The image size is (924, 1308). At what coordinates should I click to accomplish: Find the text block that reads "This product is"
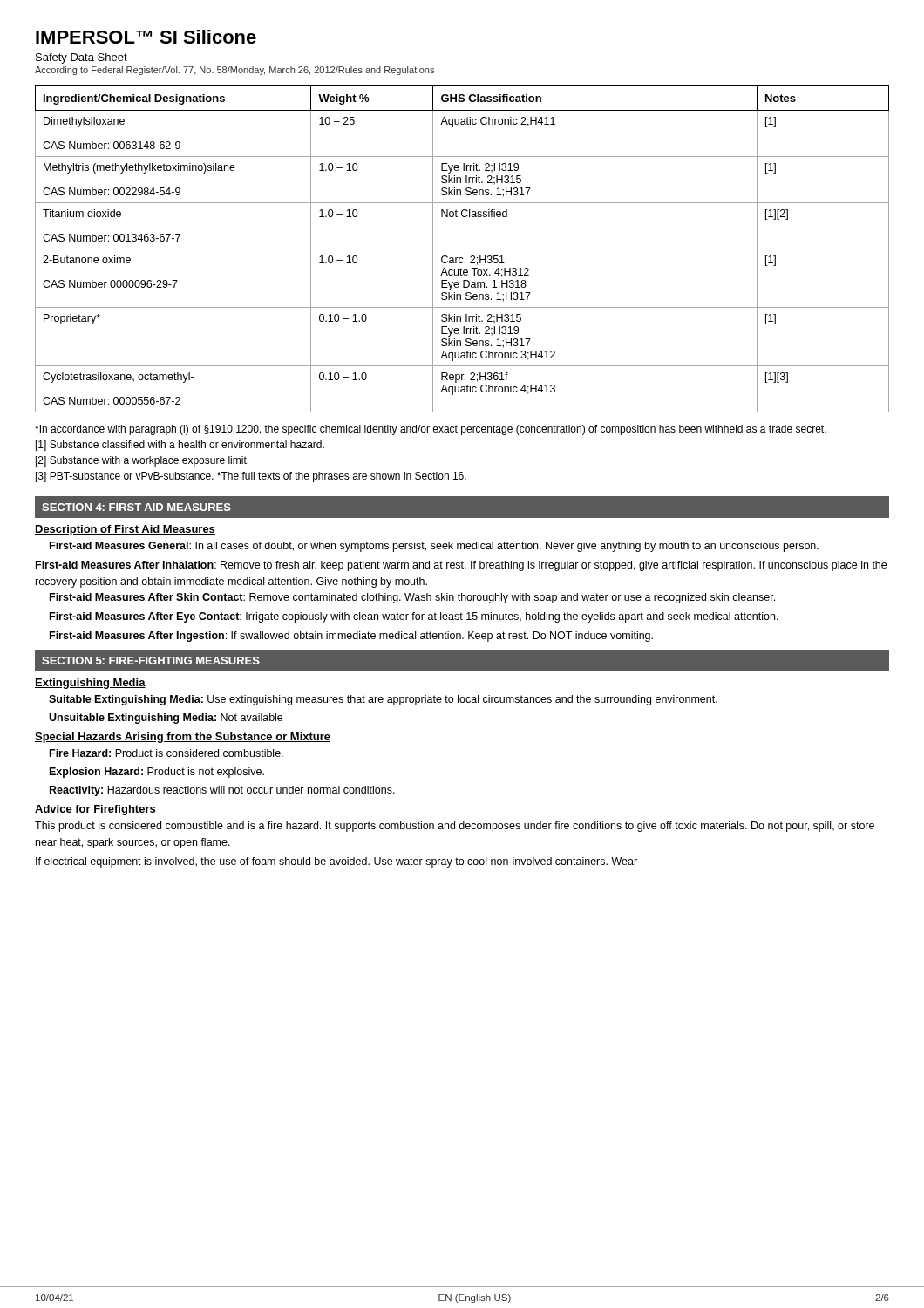click(x=455, y=834)
